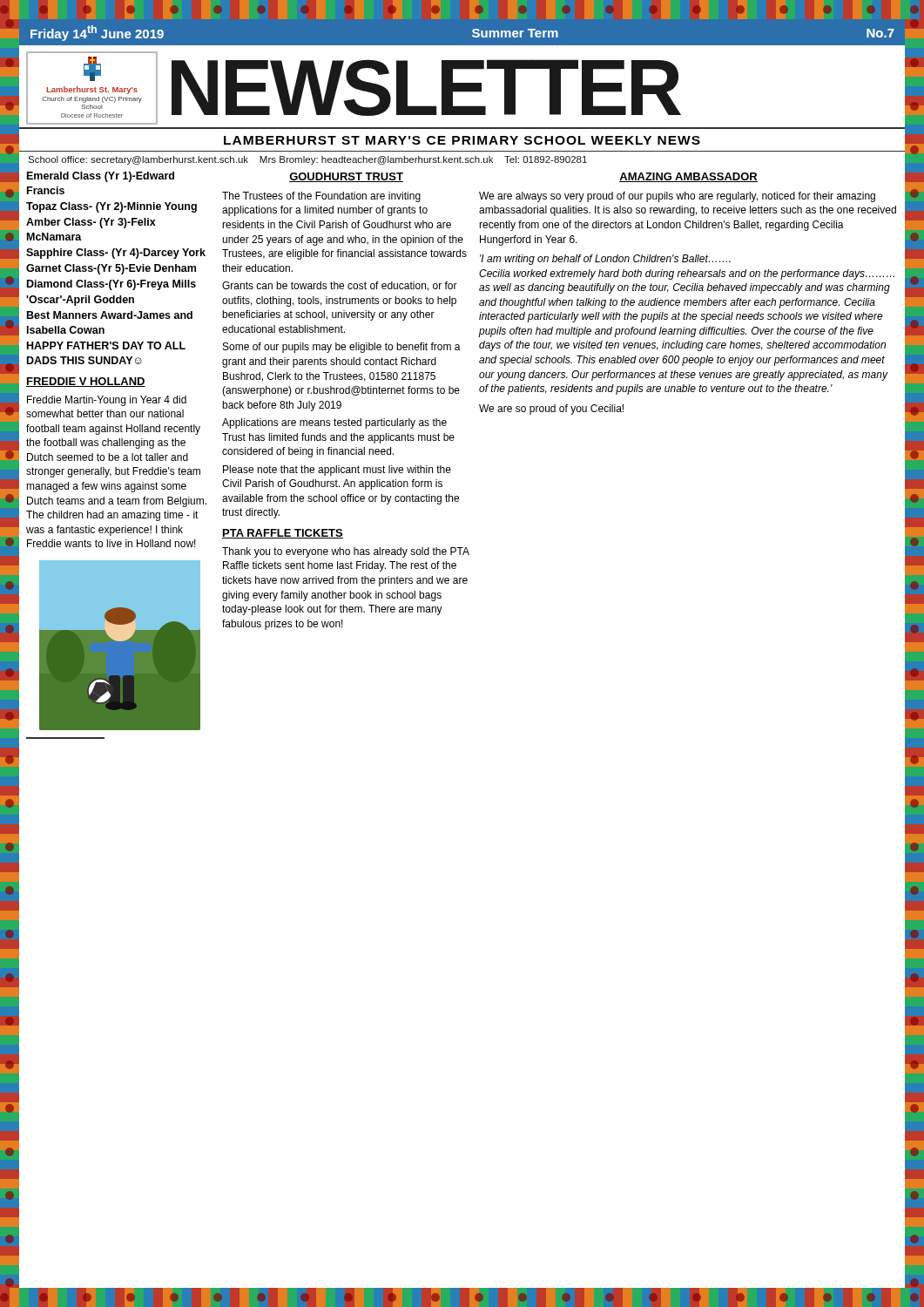Locate the block of text that opens with "Emerald Class (Yr"
The height and width of the screenshot is (1307, 924).
click(x=101, y=183)
